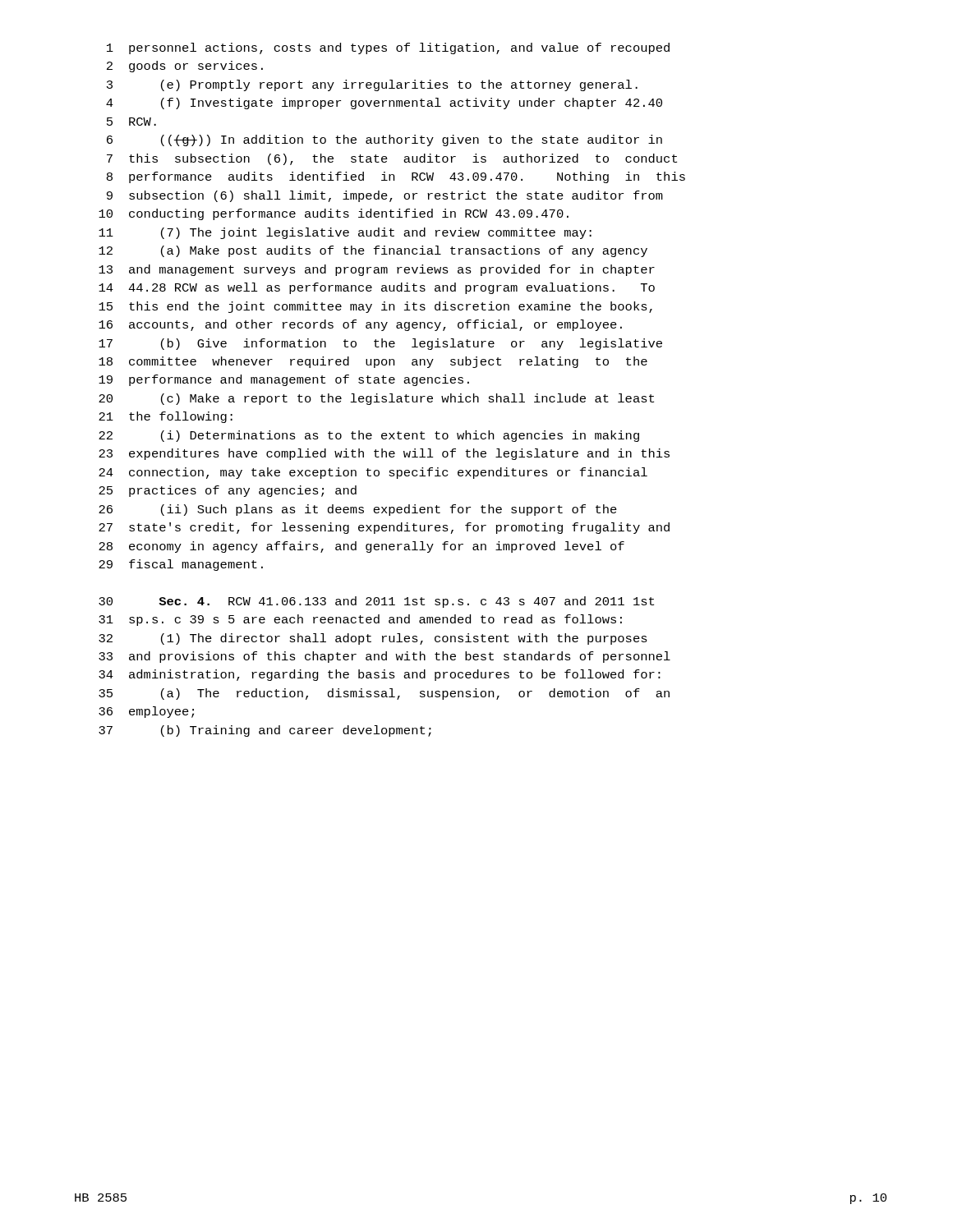Click on the list item that says "4 (f) Investigate improper"
953x1232 pixels.
[x=481, y=104]
